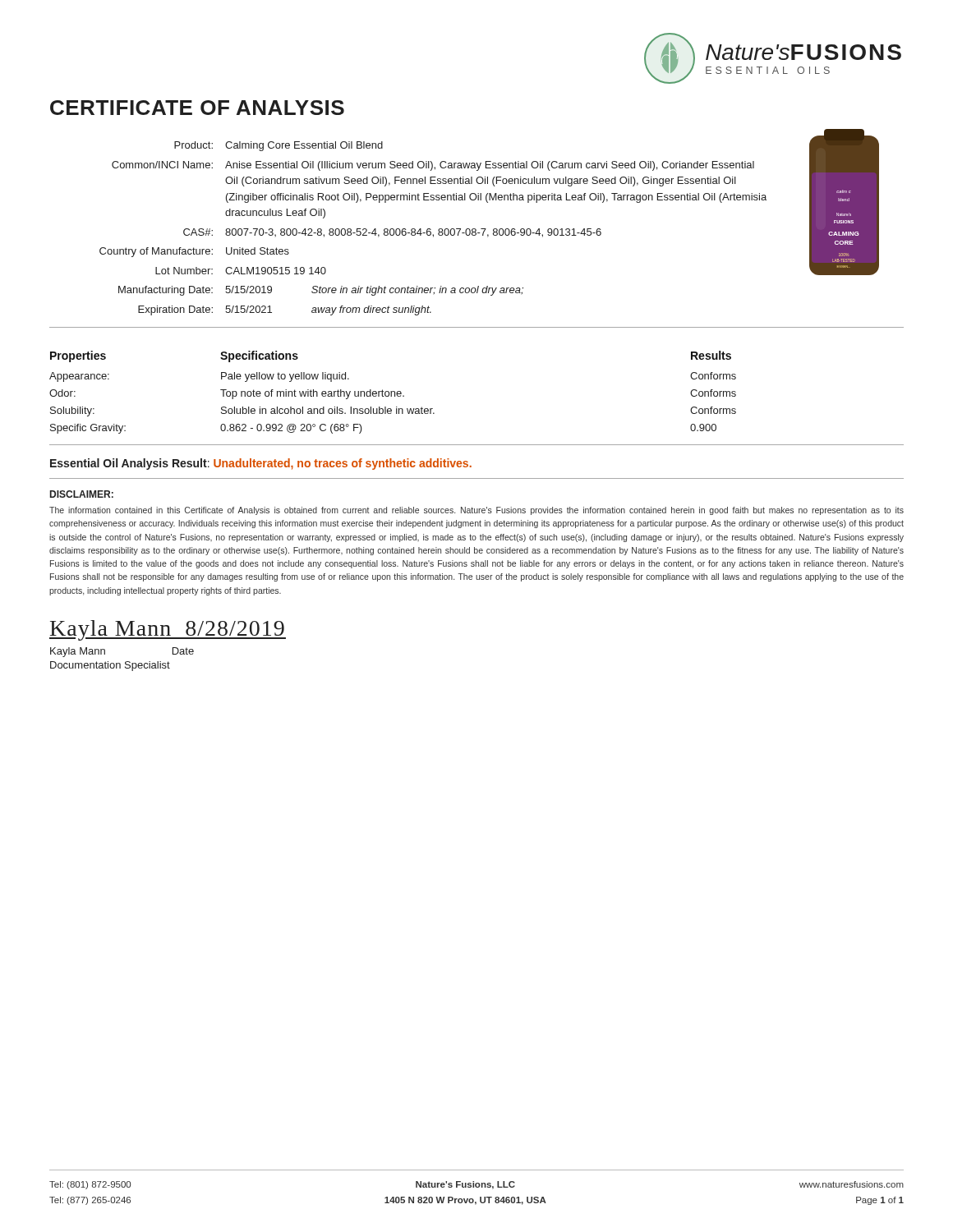Point to the block beginning "Kayla Mann 8/28/2019 Kayla Mann Date Documentation"
The image size is (953, 1232).
(x=168, y=630)
